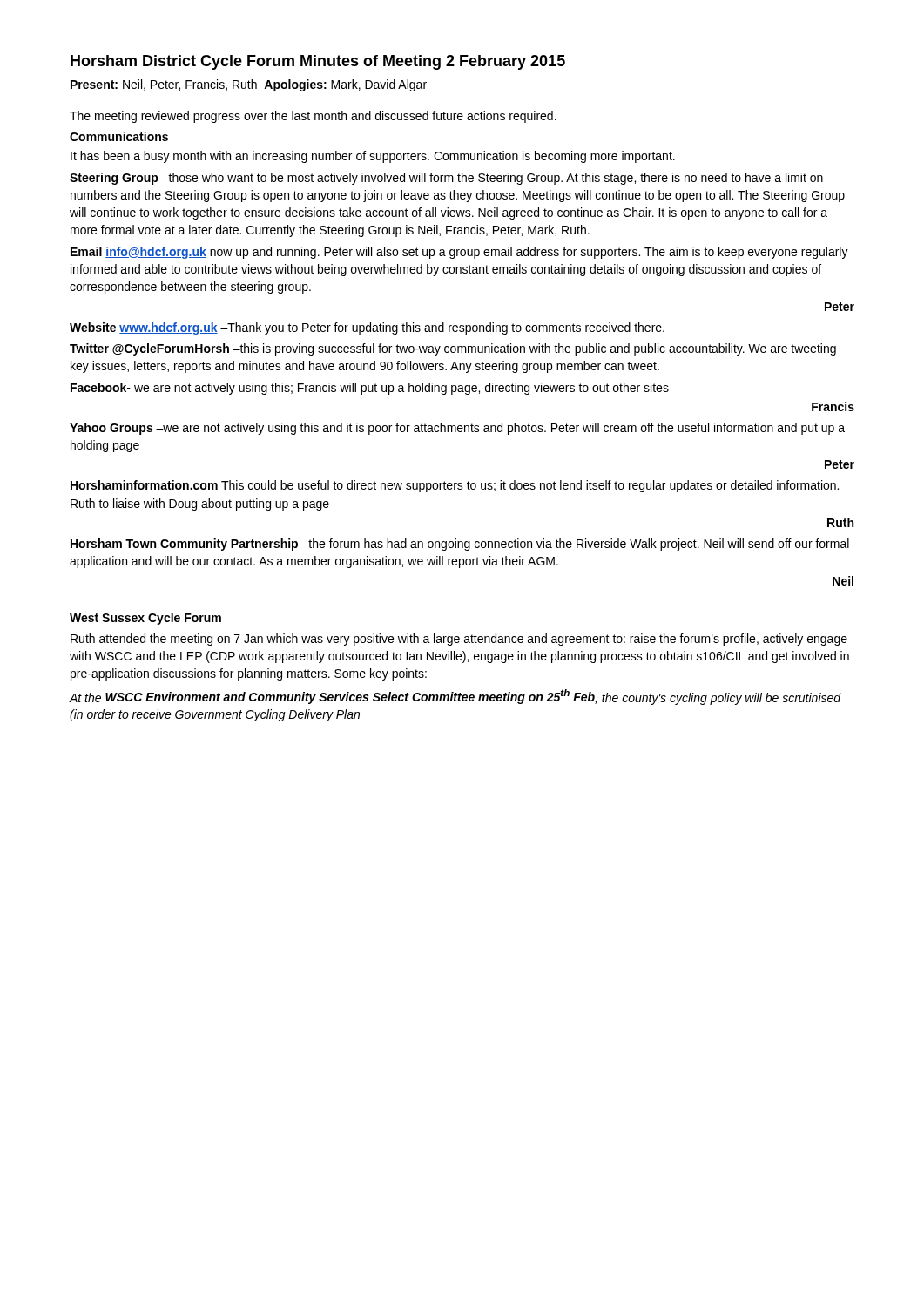The width and height of the screenshot is (924, 1307).
Task: Click on the passage starting "Horsham Town Community Partnership"
Action: point(460,553)
